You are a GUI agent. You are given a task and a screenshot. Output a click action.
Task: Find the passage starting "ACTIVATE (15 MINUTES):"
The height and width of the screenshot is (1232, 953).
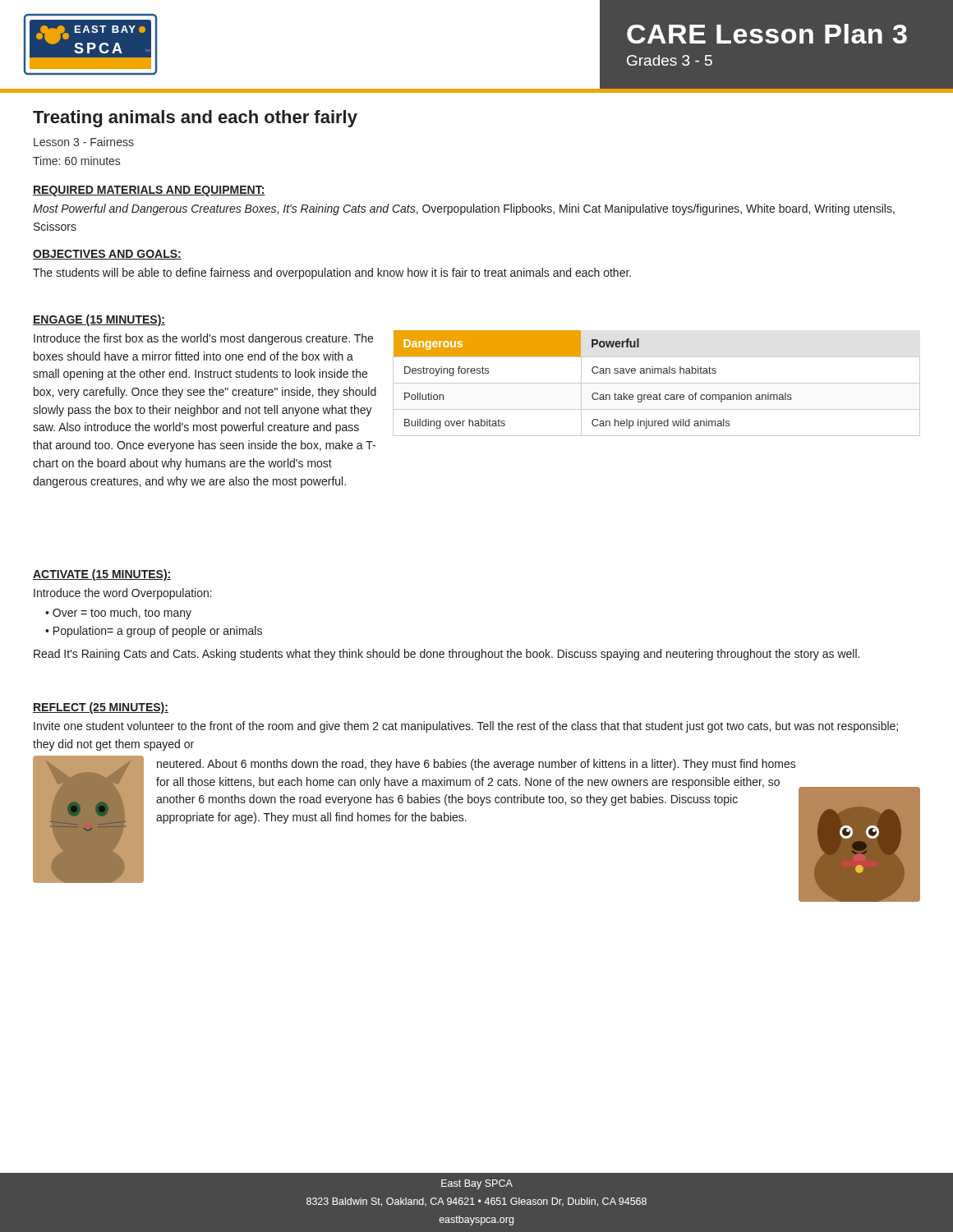(x=102, y=574)
